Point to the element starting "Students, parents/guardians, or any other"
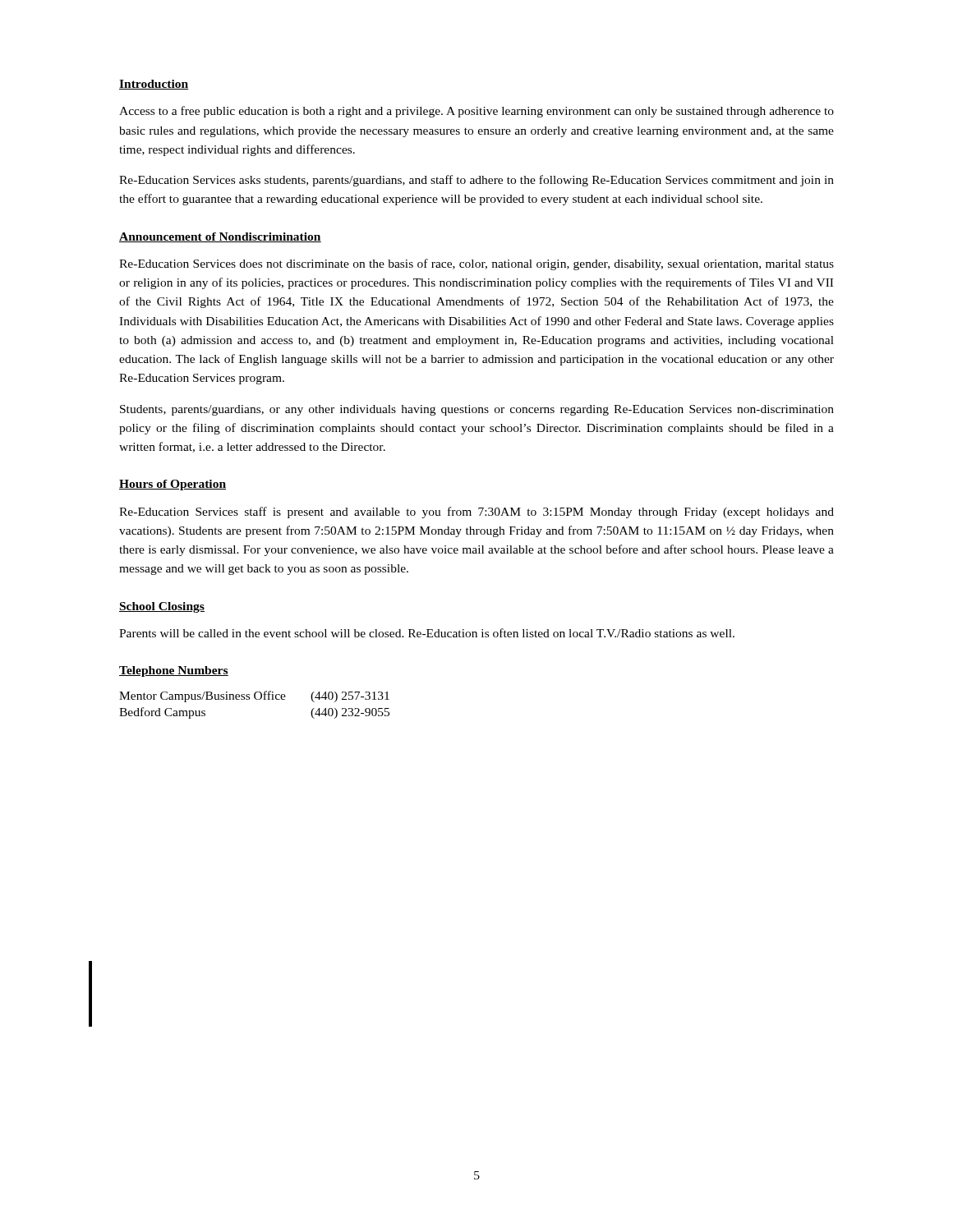Viewport: 953px width, 1232px height. [x=476, y=427]
